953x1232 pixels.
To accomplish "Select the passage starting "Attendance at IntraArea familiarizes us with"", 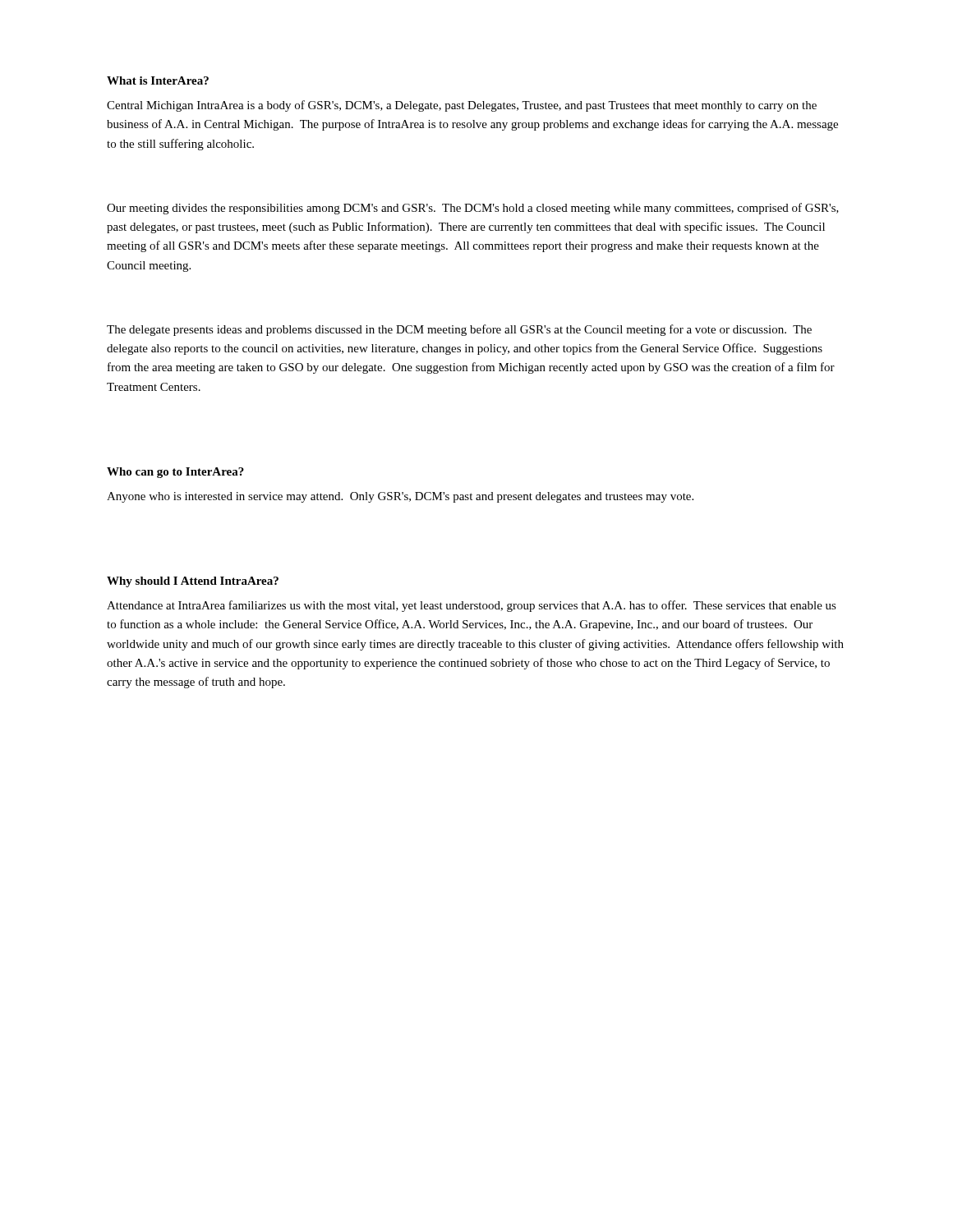I will [475, 644].
